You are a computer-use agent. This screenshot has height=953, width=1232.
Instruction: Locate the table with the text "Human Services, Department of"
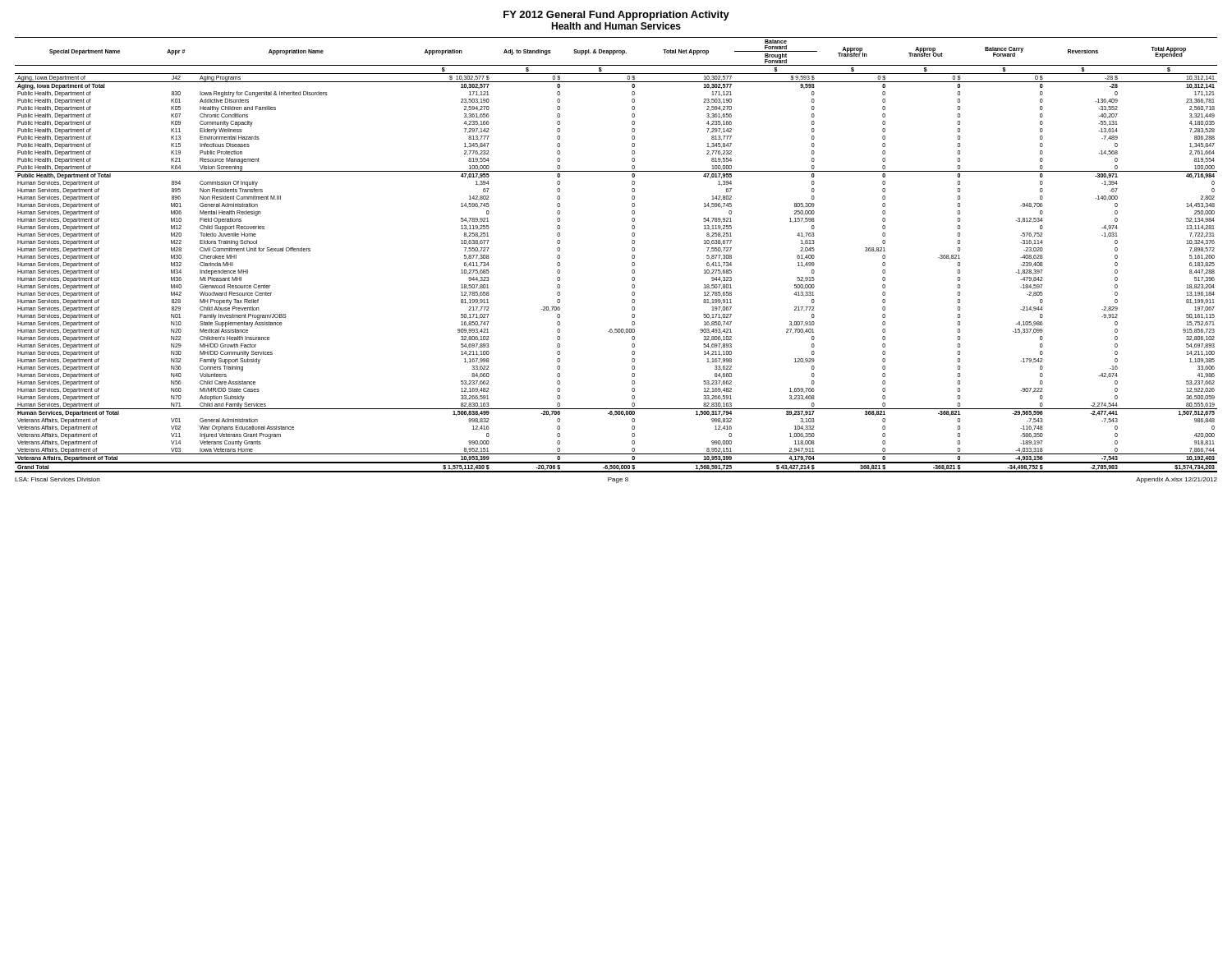616,255
